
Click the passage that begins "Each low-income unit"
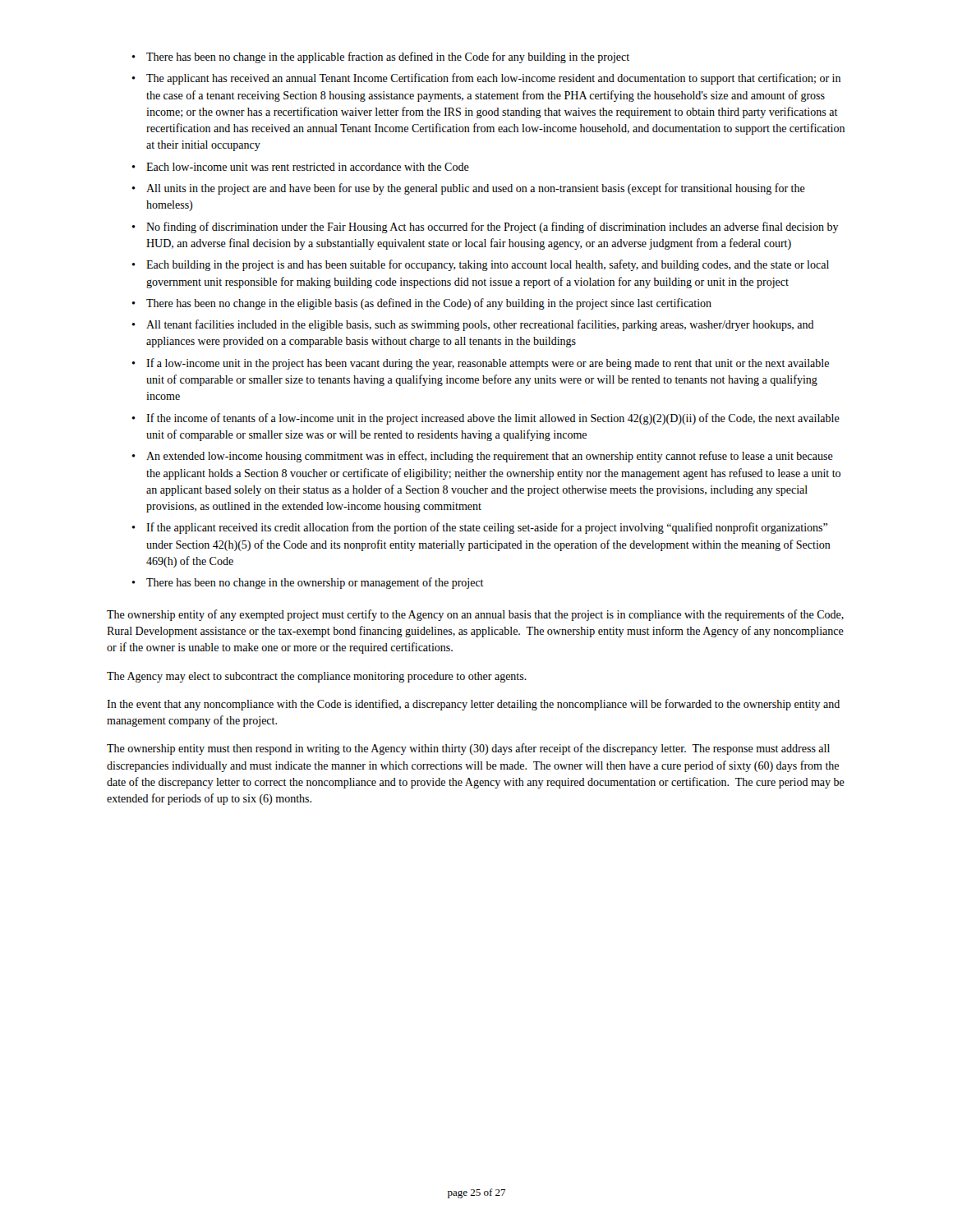pyautogui.click(x=300, y=167)
